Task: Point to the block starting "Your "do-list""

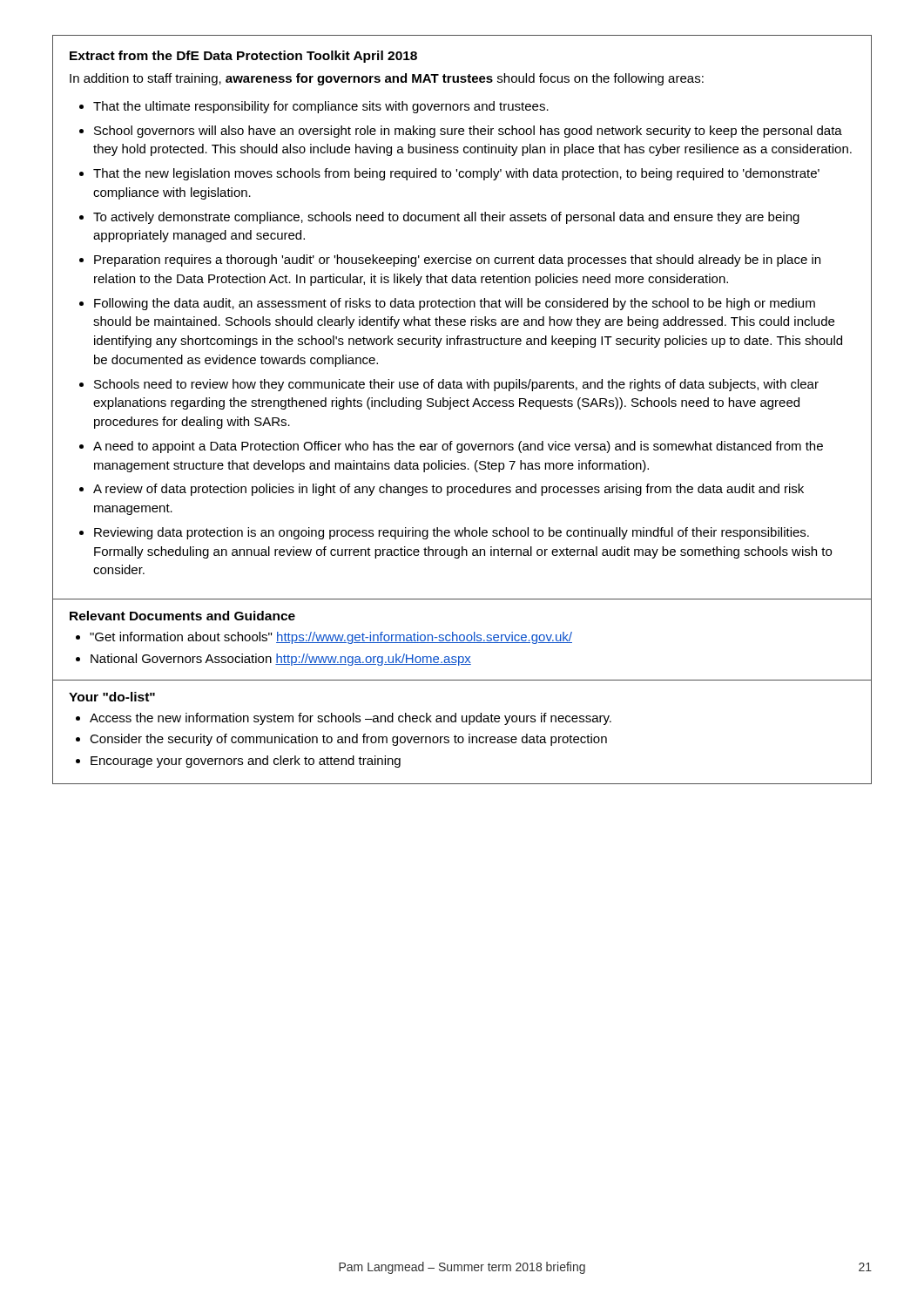Action: click(112, 696)
